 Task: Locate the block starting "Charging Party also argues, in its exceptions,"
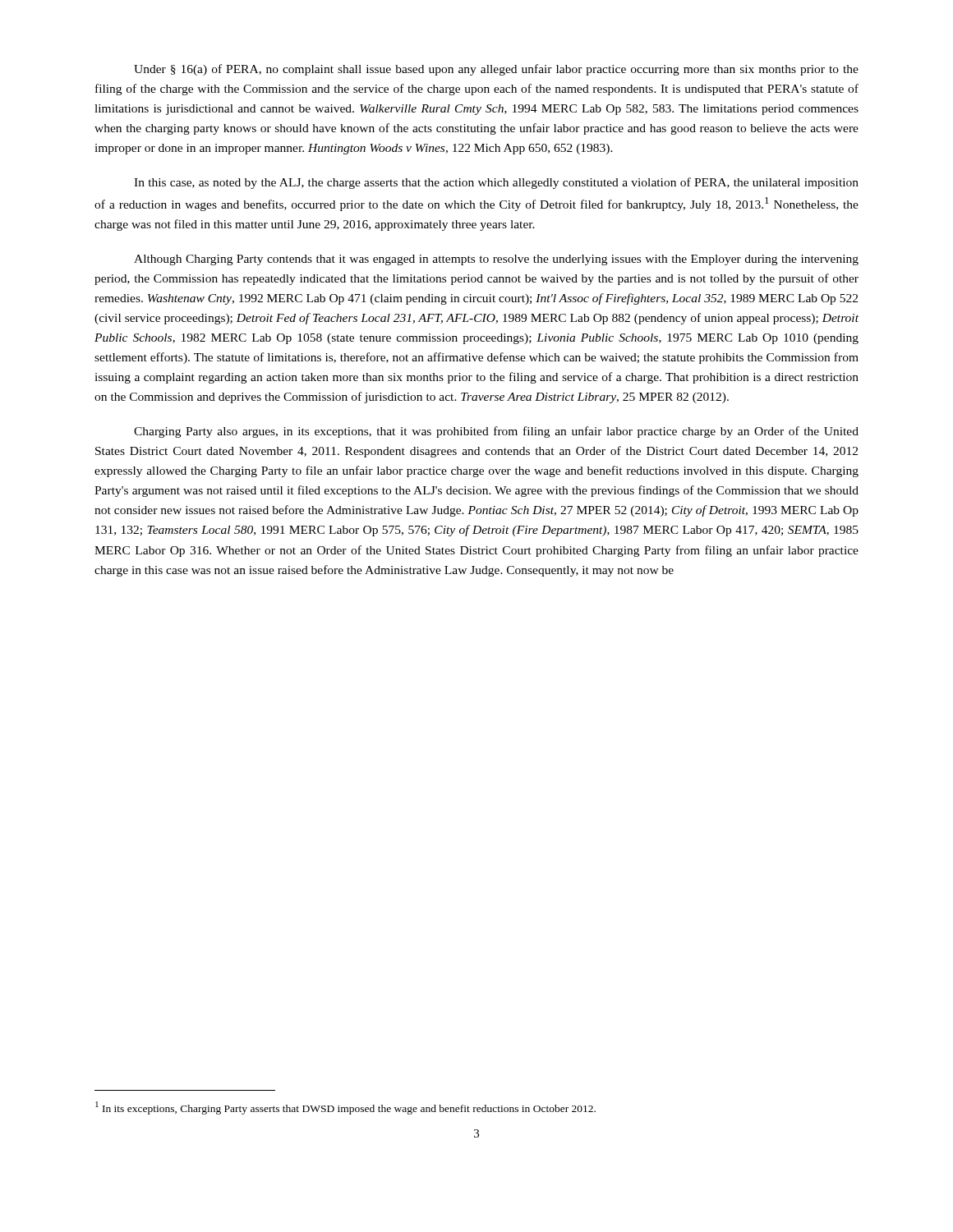476,501
